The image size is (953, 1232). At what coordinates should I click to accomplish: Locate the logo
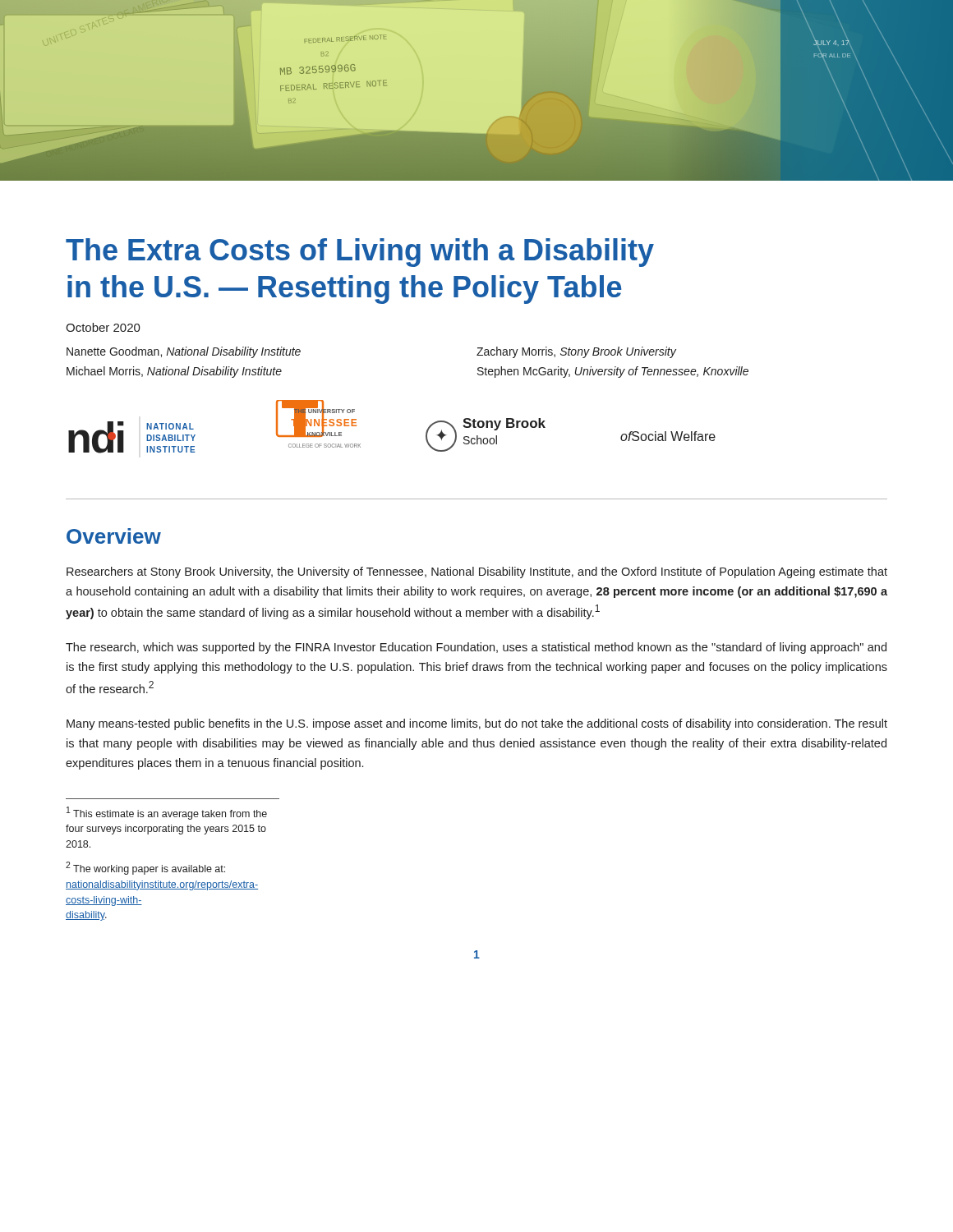pyautogui.click(x=476, y=437)
